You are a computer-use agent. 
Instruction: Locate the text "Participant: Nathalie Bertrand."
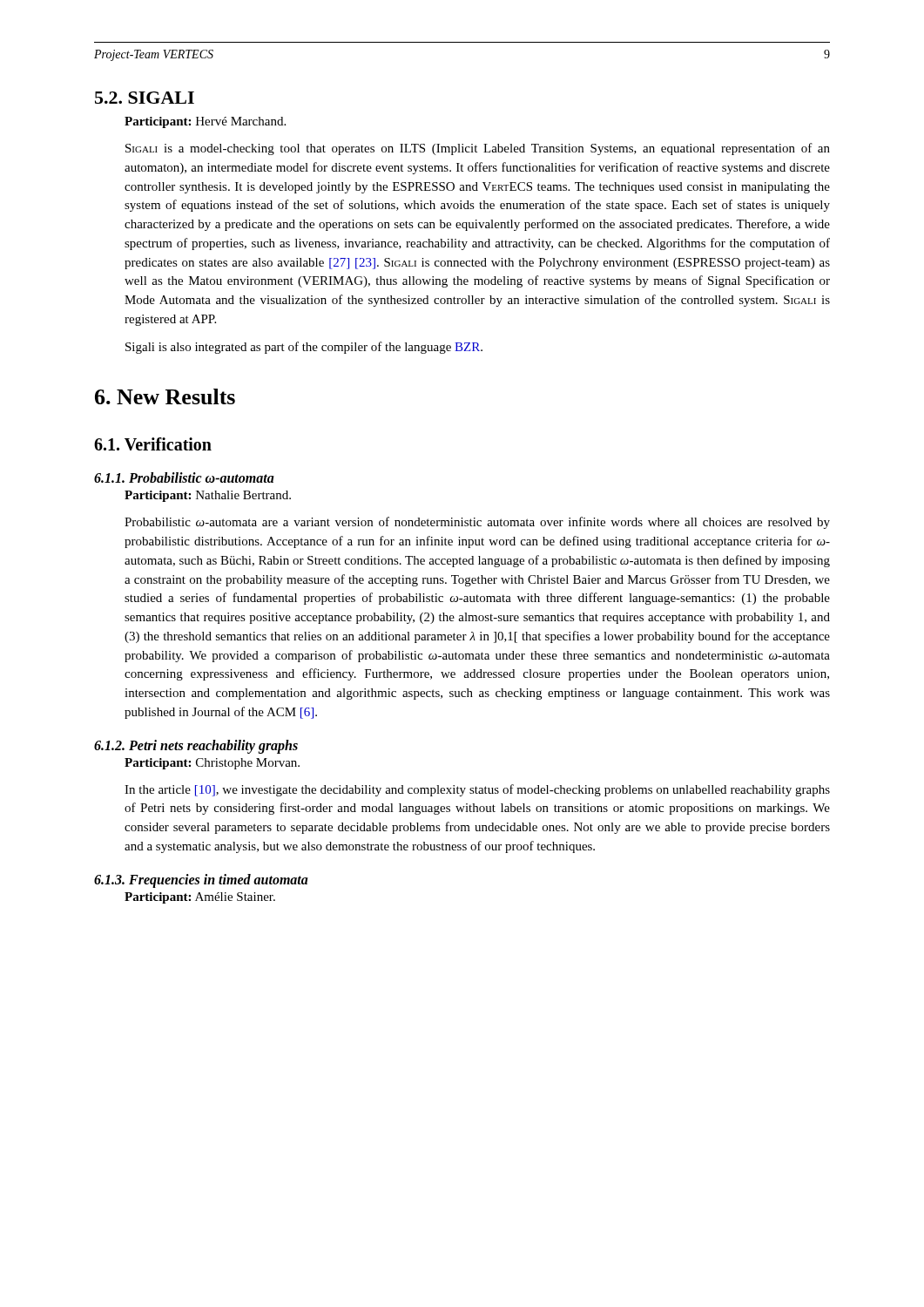(208, 495)
